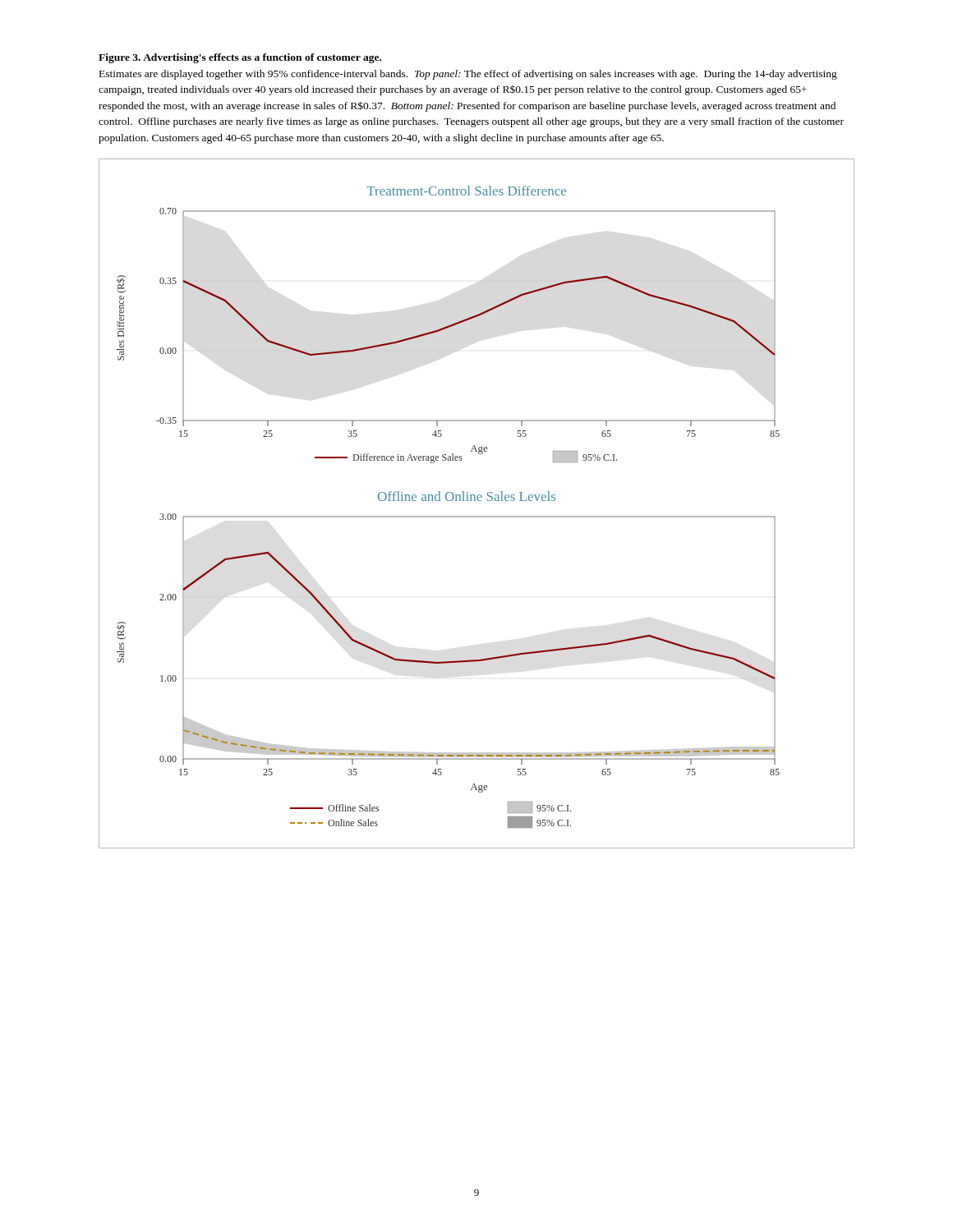953x1232 pixels.
Task: Point to the region starting "Figure 3. Advertising's effects"
Action: pos(471,97)
